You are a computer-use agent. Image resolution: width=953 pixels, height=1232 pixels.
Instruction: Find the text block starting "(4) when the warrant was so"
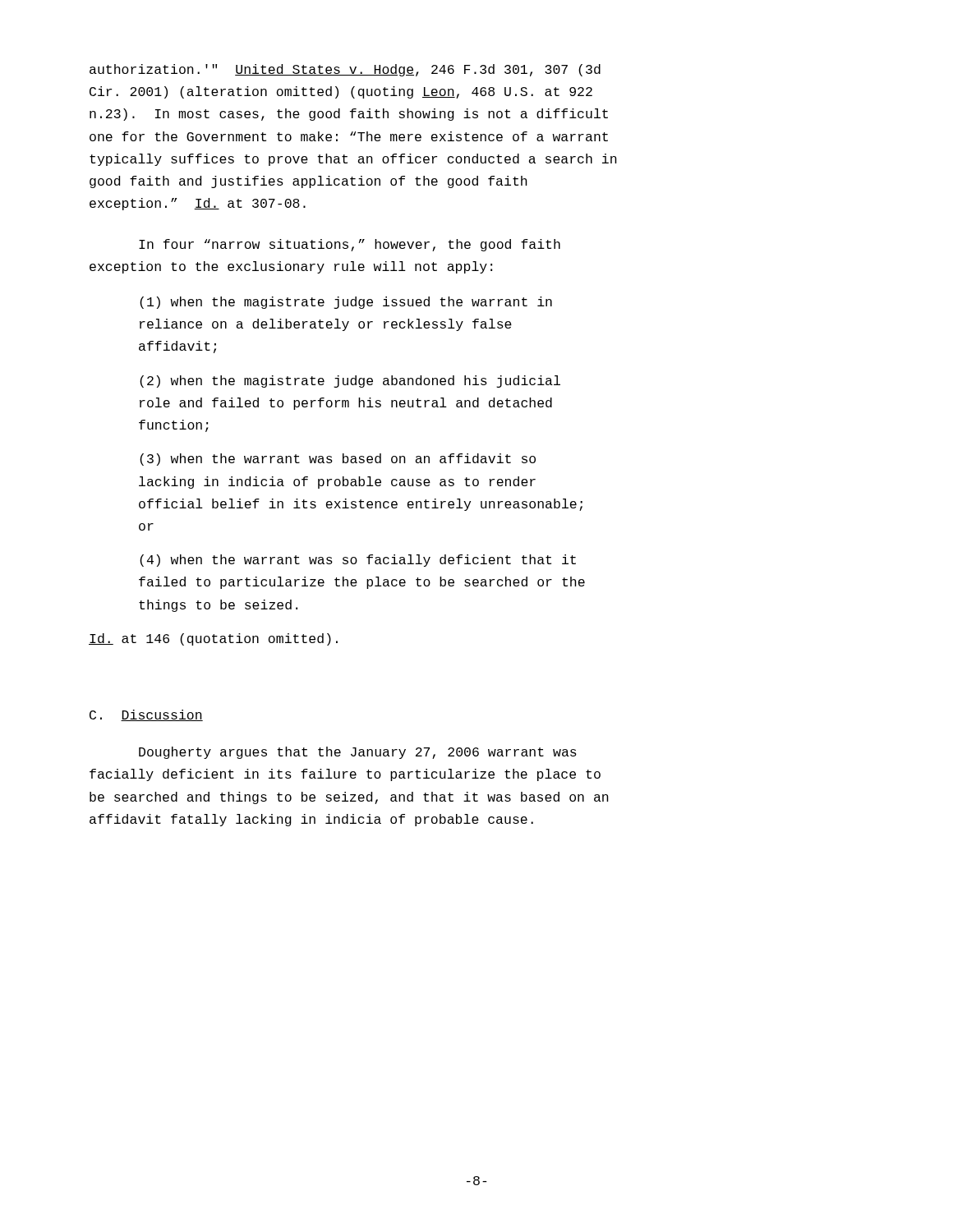pos(362,583)
